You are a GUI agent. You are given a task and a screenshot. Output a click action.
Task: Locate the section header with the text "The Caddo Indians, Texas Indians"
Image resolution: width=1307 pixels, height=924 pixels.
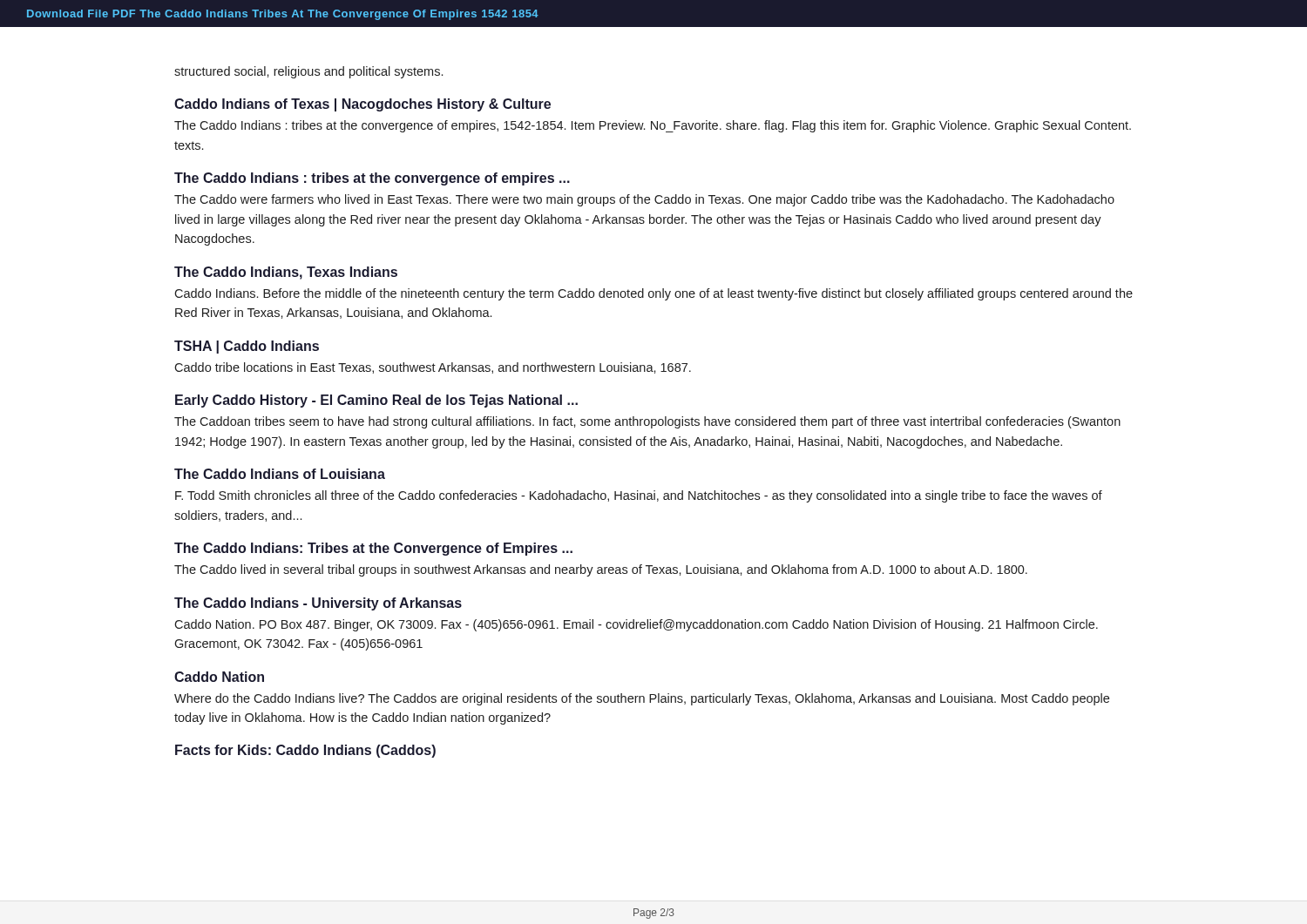(286, 272)
